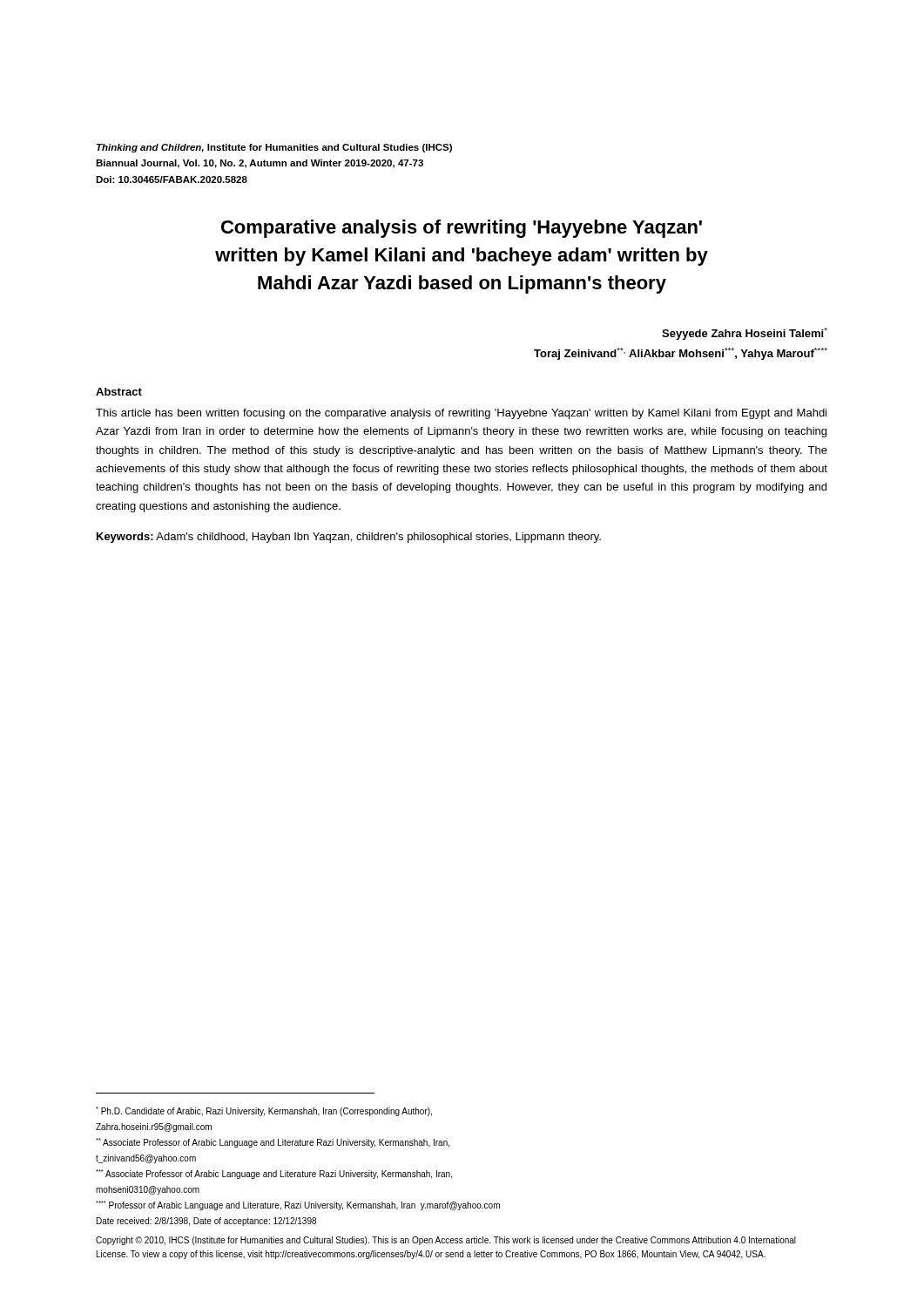Point to the text block starting "Seyyede Zahra Hoseini"
924x1307 pixels.
pos(681,342)
